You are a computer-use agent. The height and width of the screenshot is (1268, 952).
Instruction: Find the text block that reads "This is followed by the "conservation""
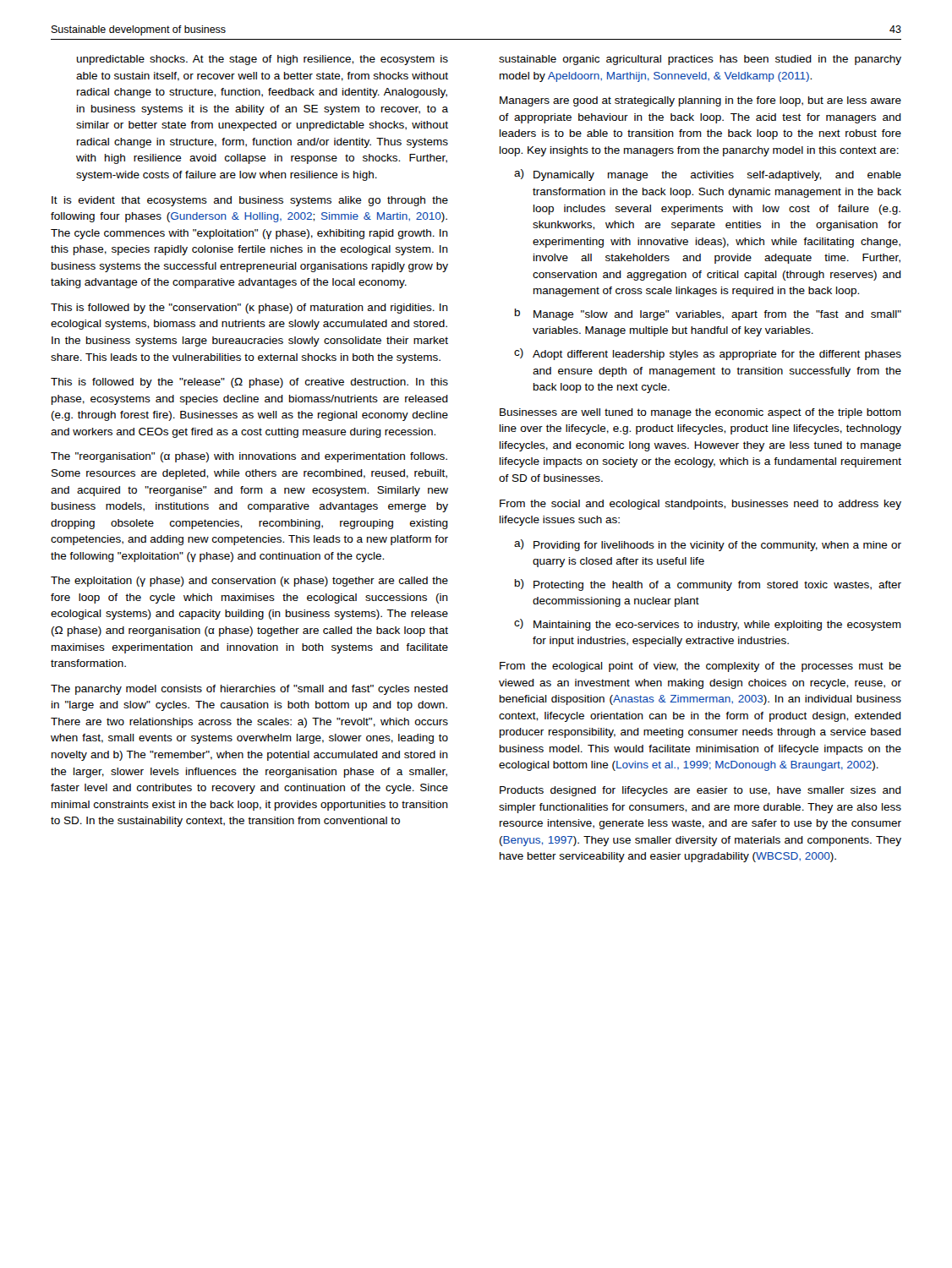click(x=249, y=332)
